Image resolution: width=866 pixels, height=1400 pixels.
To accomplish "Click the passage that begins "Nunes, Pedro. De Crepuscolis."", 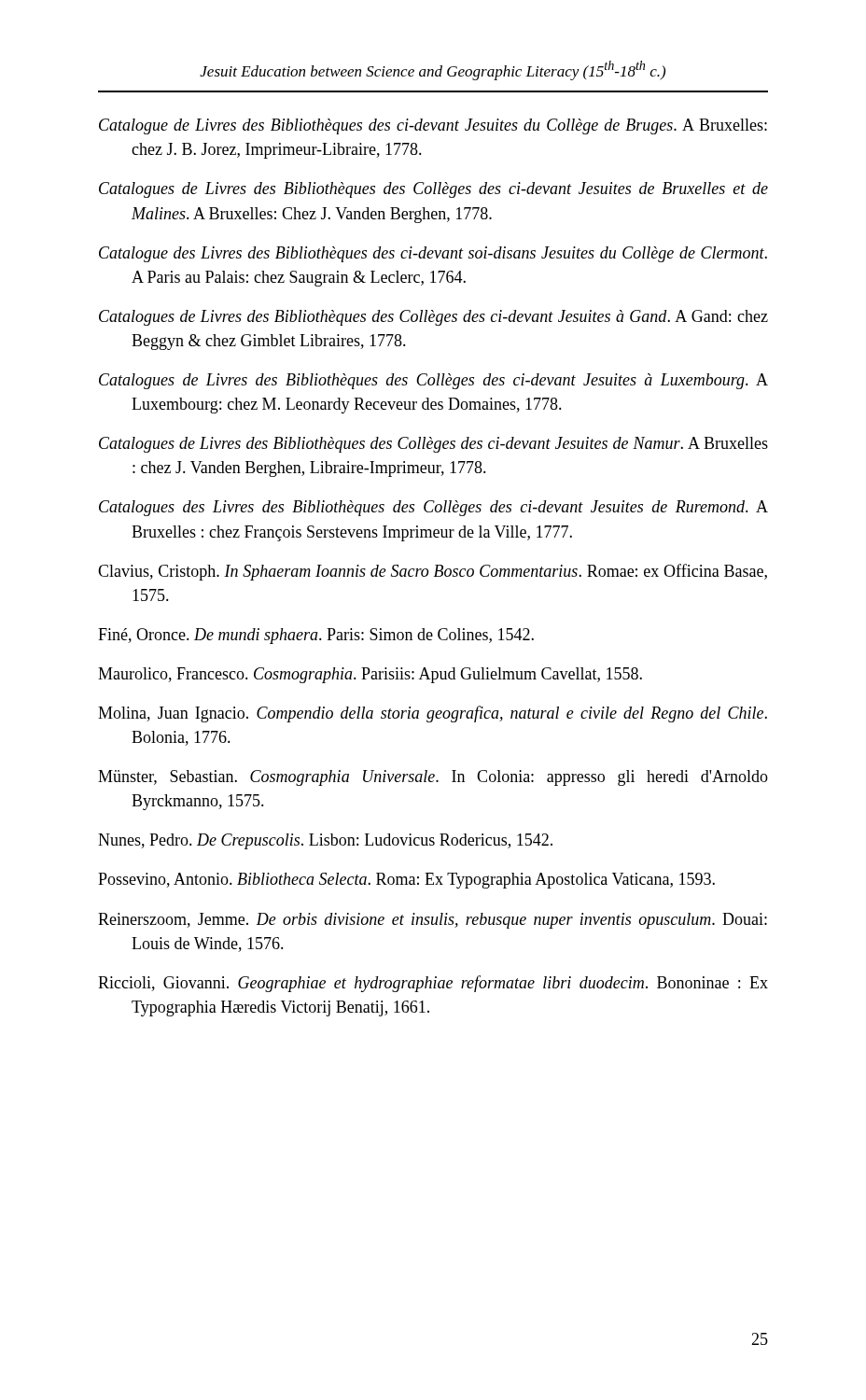I will (x=326, y=840).
